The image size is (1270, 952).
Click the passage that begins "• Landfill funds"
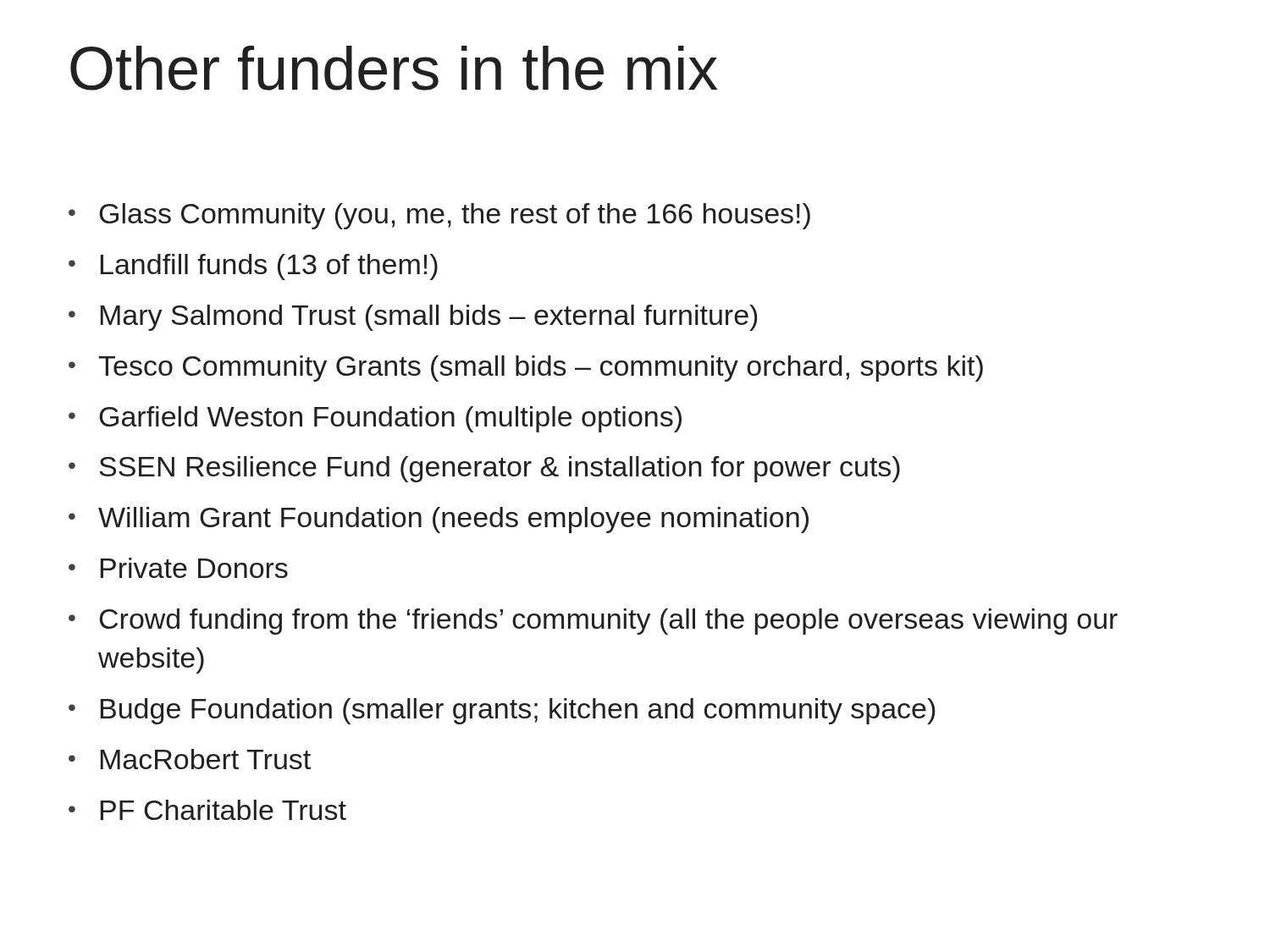point(253,267)
